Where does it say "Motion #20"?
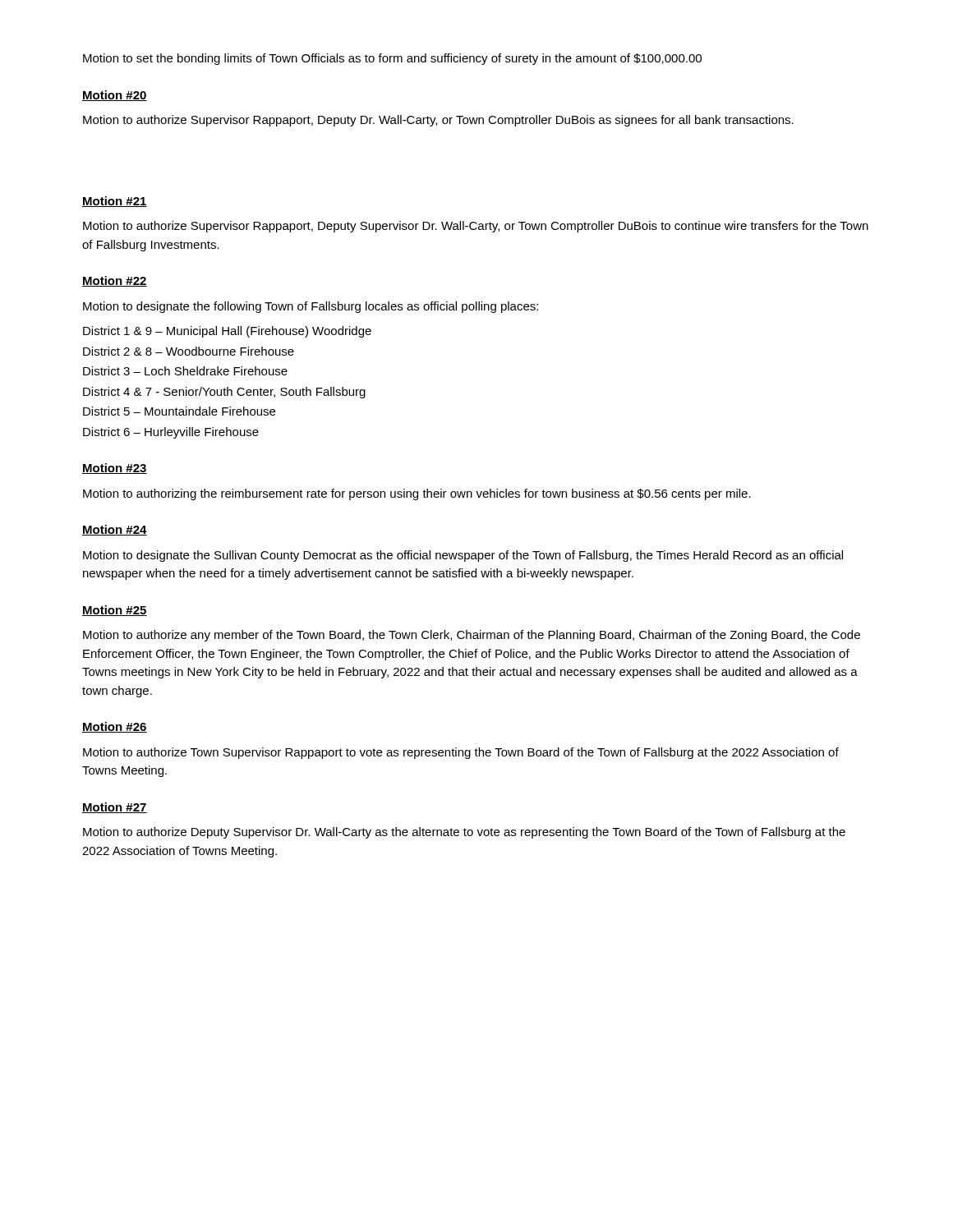 pos(114,94)
